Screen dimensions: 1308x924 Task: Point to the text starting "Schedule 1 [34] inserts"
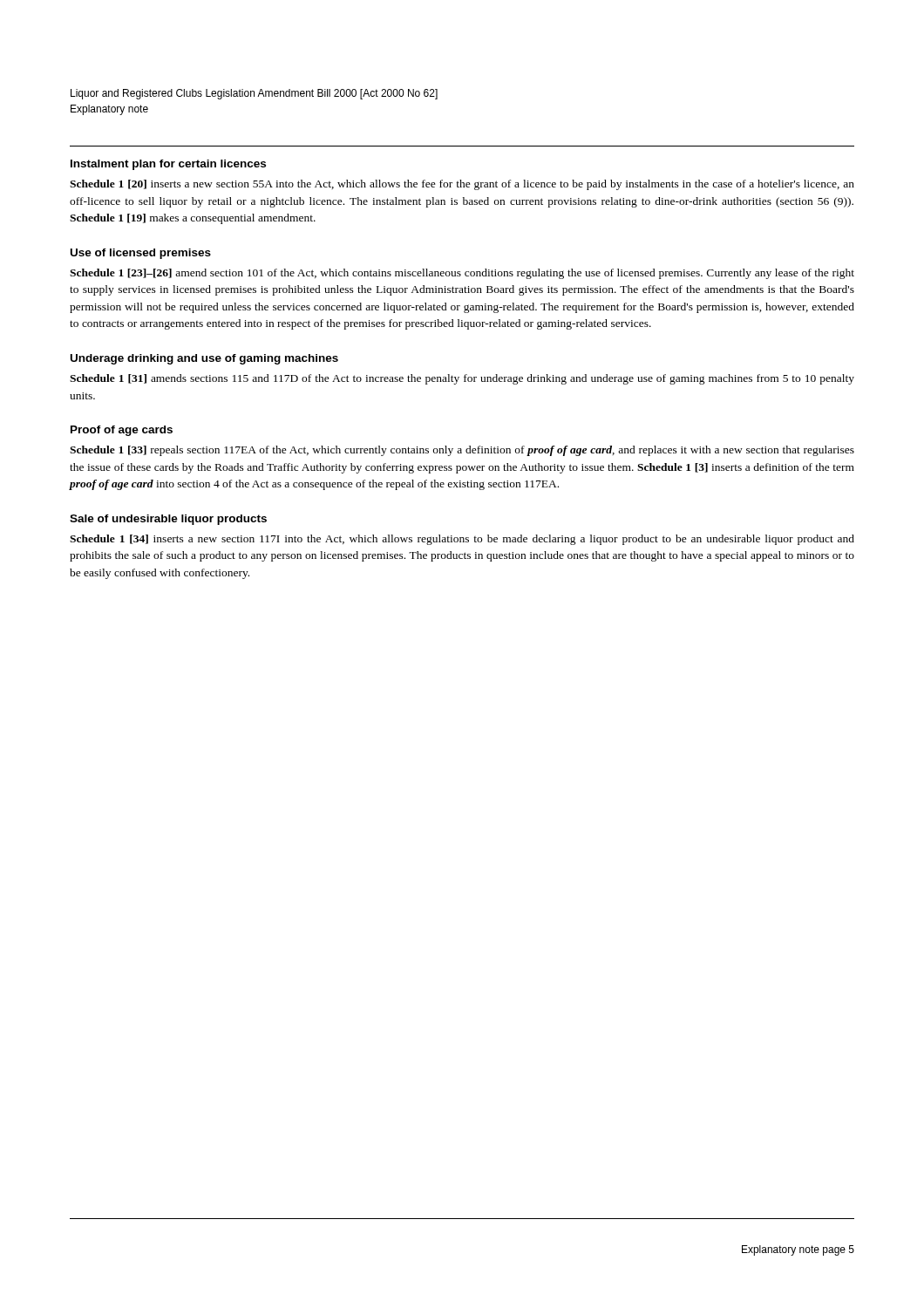tap(462, 555)
